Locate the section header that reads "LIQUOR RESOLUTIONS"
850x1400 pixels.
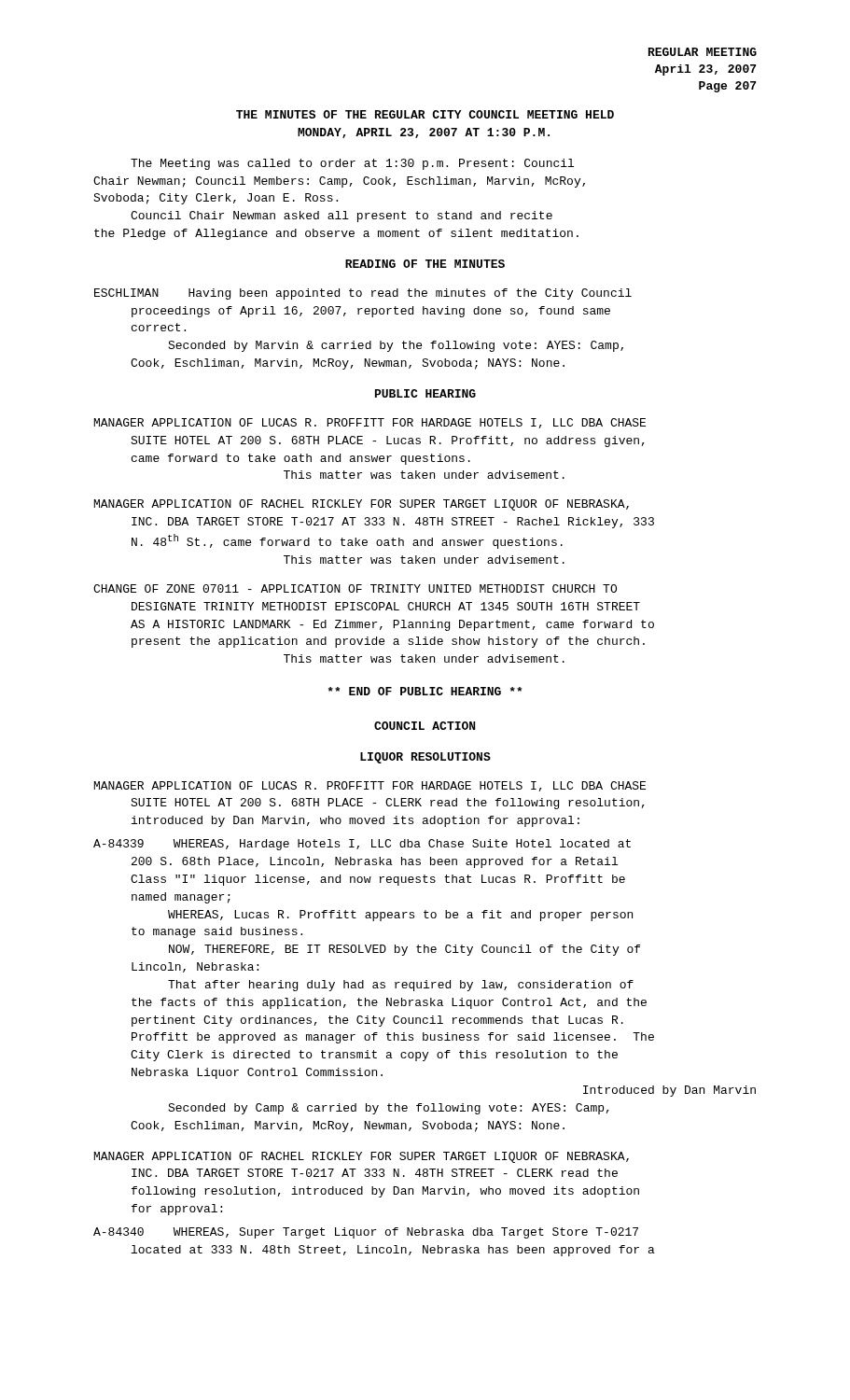425,757
